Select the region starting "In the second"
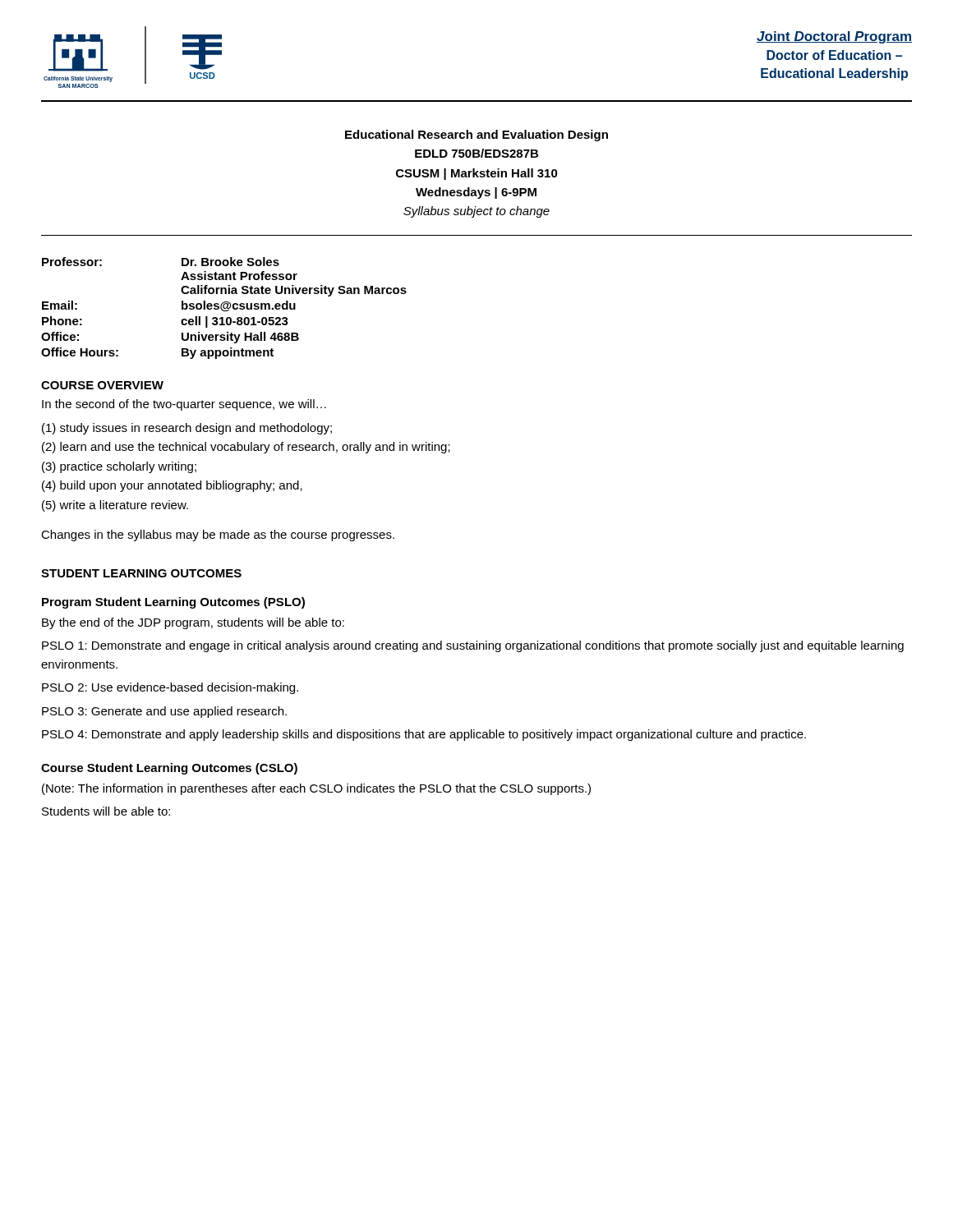The width and height of the screenshot is (953, 1232). [184, 404]
